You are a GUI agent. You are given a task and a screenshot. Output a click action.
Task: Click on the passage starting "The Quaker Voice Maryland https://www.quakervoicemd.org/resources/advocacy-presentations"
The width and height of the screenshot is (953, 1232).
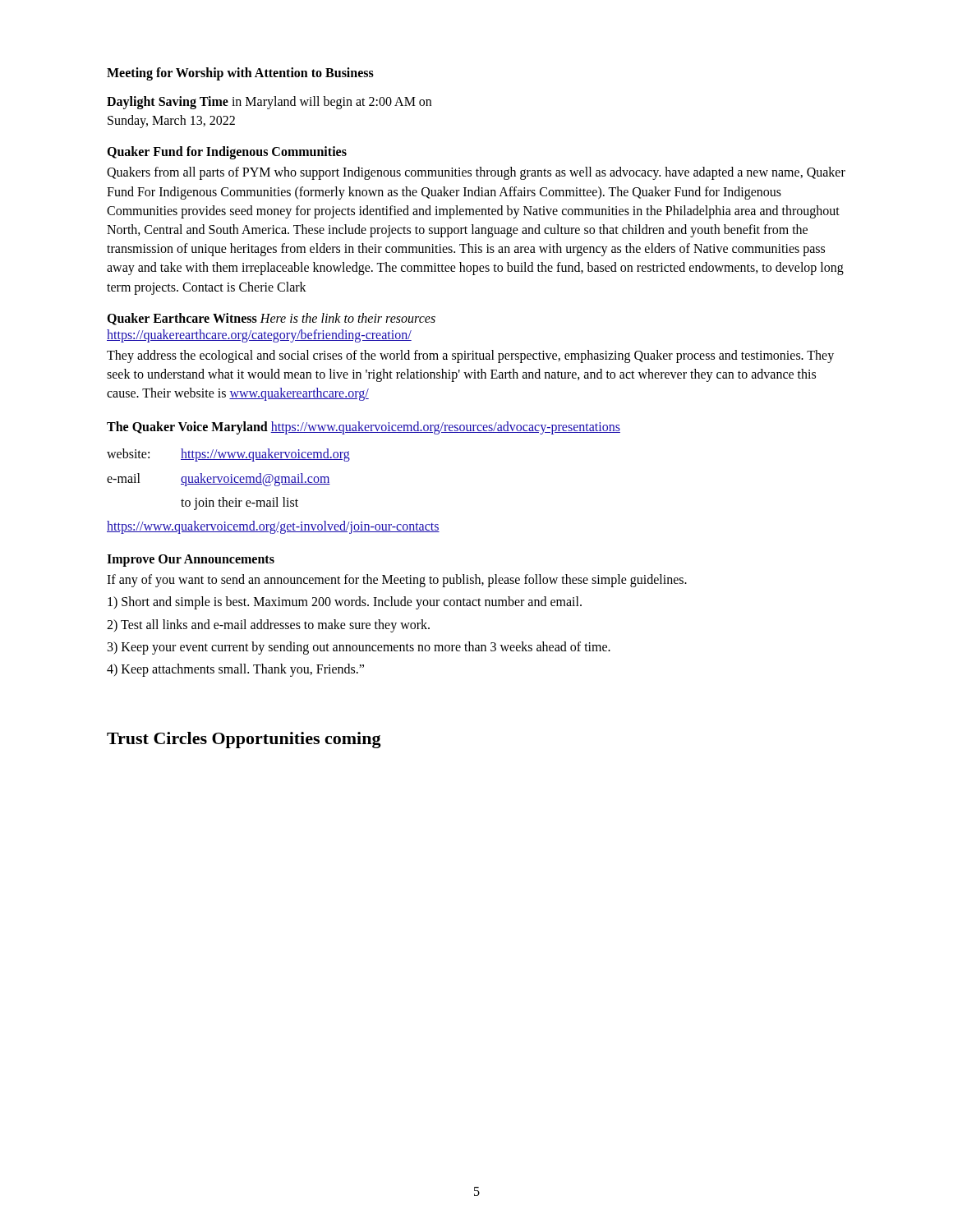pos(364,427)
